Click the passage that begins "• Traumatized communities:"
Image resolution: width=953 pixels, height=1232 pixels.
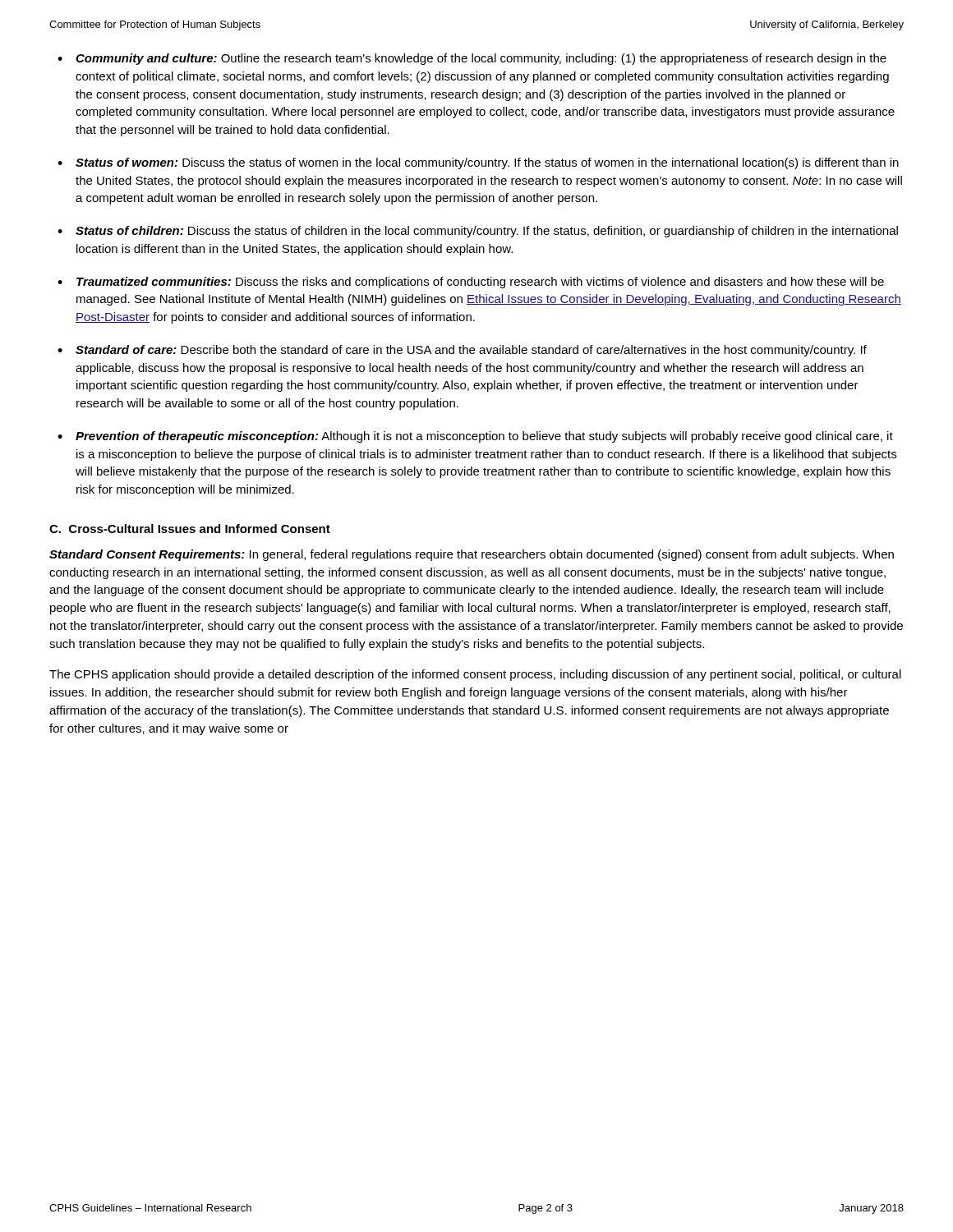point(481,299)
